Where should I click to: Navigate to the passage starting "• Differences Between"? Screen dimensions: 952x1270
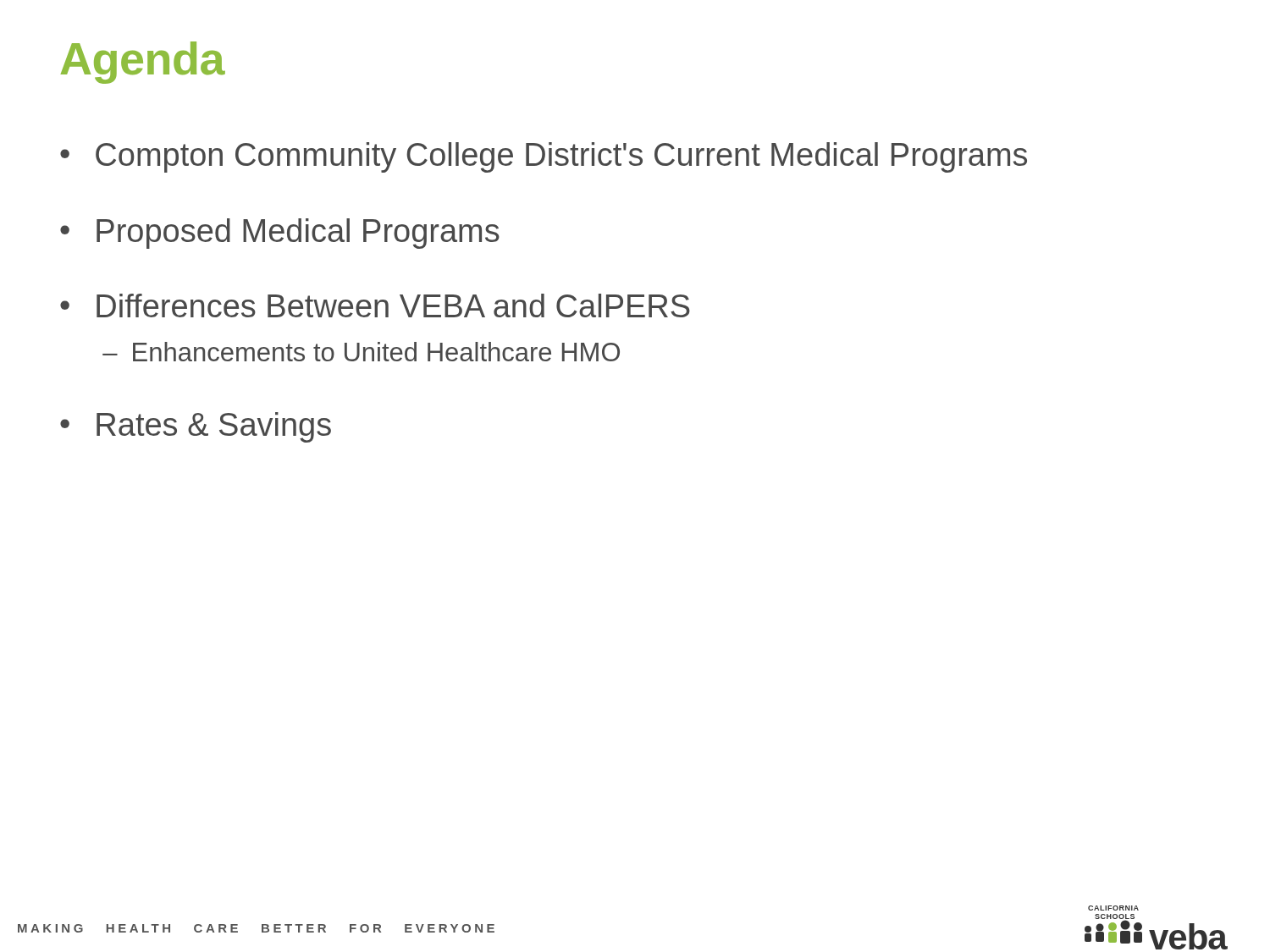tap(375, 328)
